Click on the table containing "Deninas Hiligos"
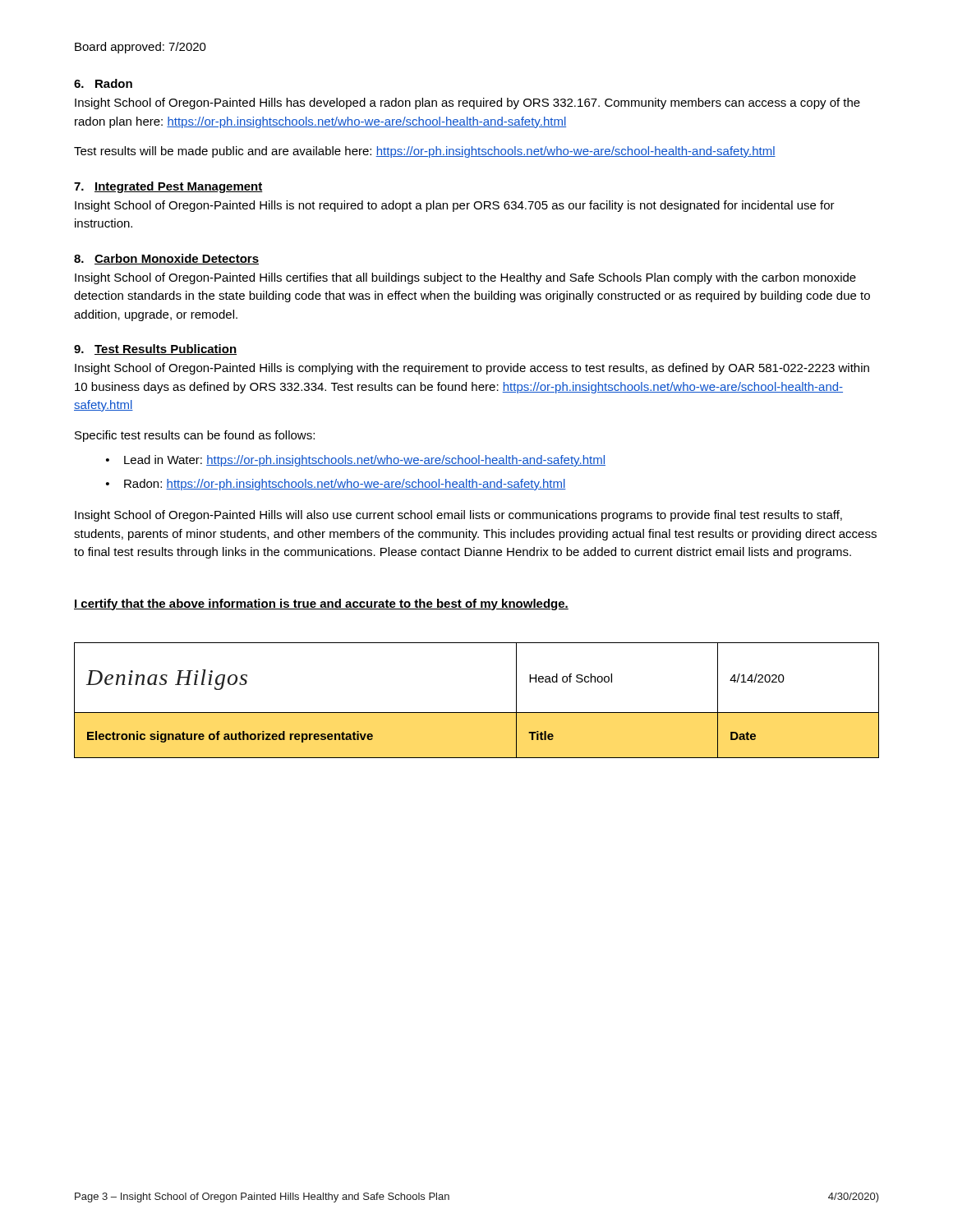Image resolution: width=953 pixels, height=1232 pixels. pos(476,700)
